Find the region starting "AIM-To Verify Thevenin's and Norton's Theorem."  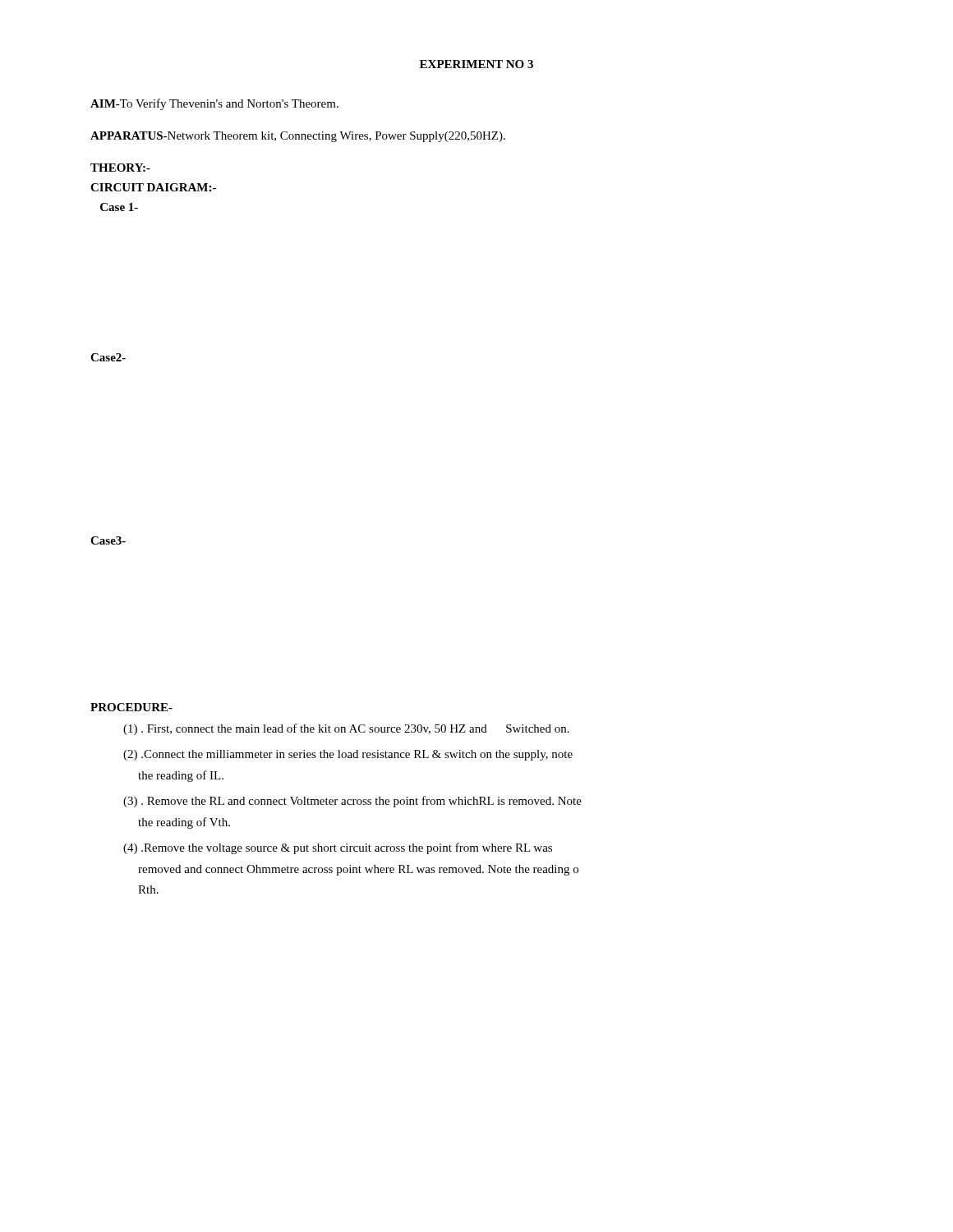click(x=215, y=103)
